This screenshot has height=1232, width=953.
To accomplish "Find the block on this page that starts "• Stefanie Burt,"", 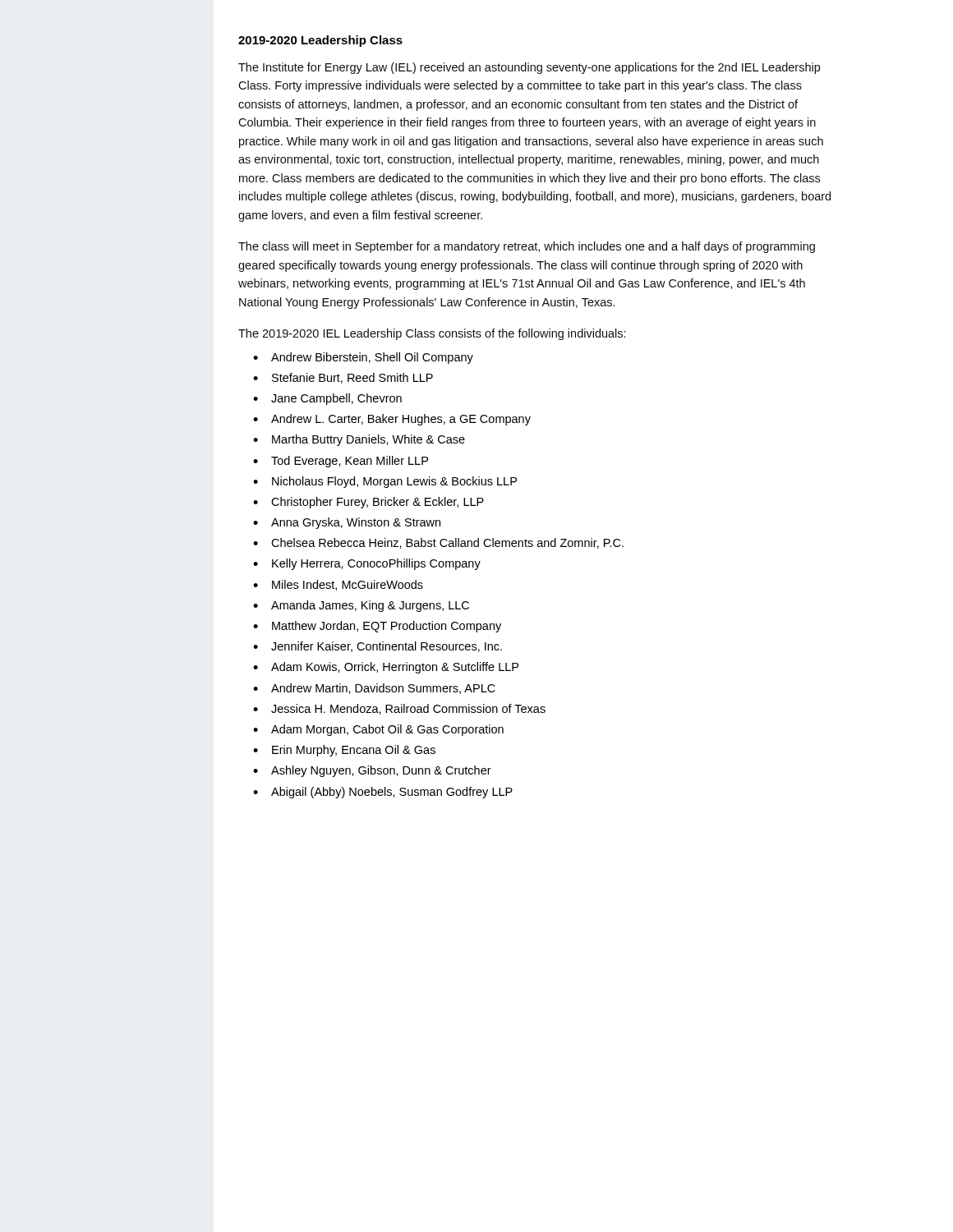I will pyautogui.click(x=343, y=379).
